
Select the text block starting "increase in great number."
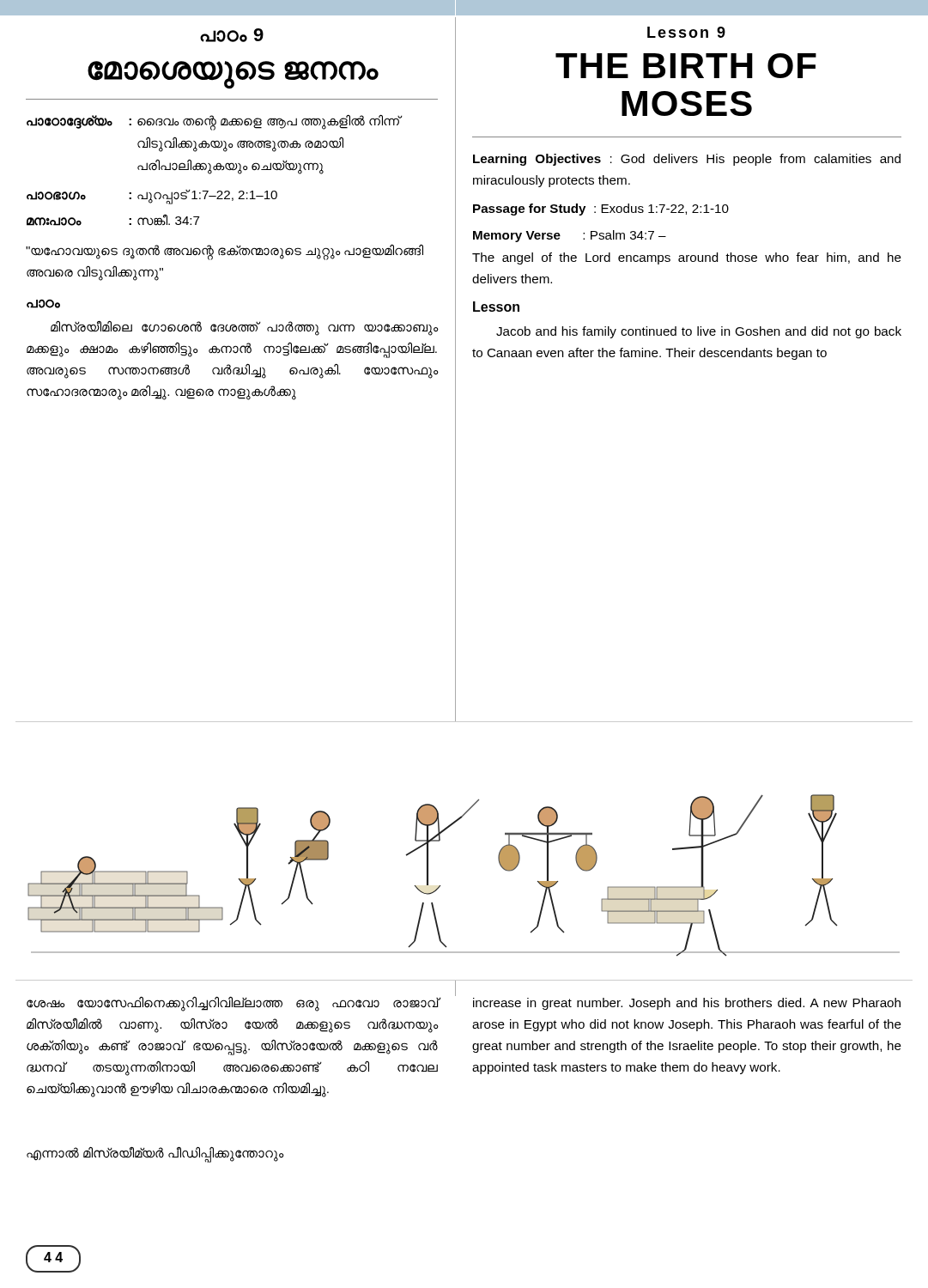pos(687,1035)
